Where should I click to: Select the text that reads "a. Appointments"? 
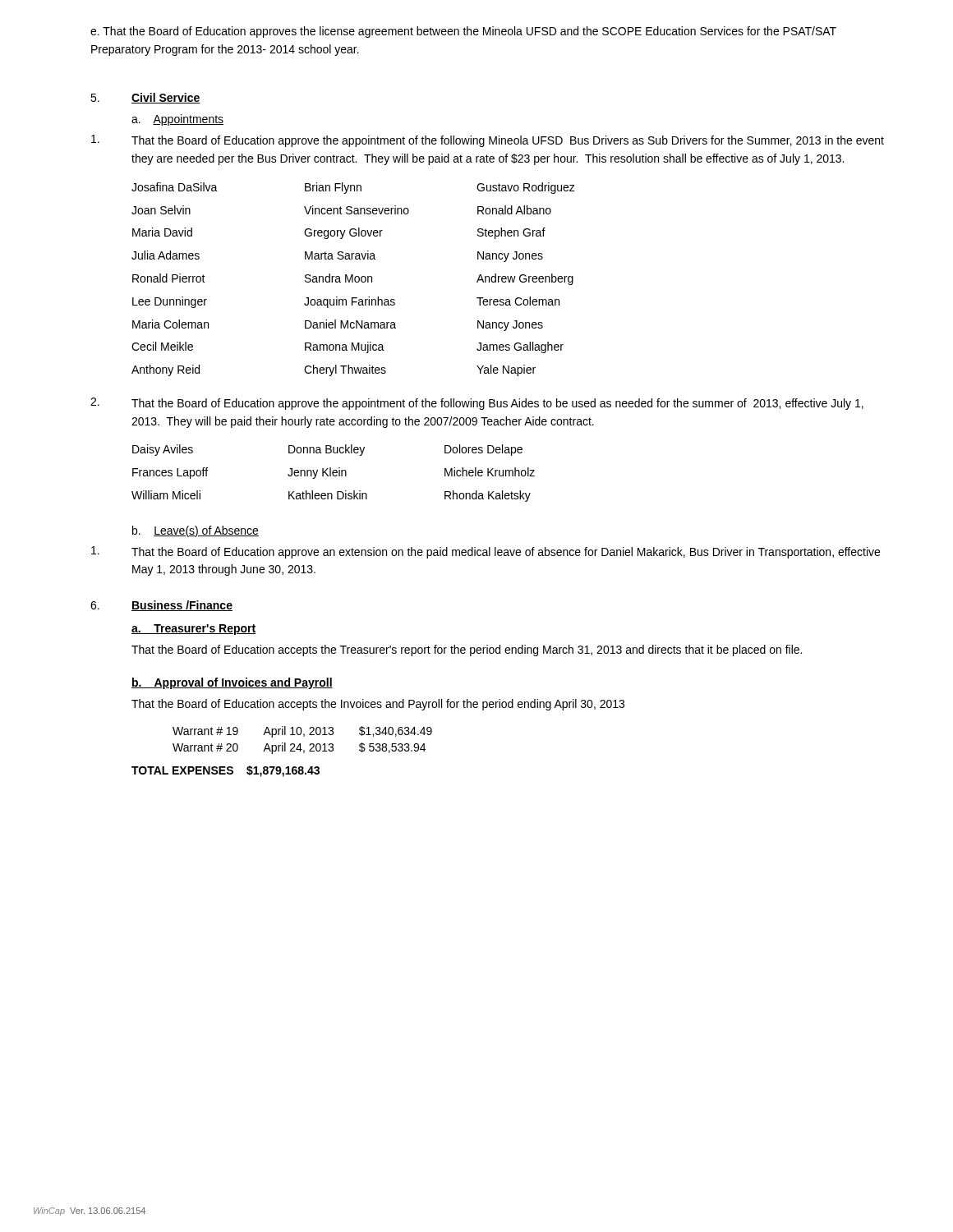click(177, 119)
